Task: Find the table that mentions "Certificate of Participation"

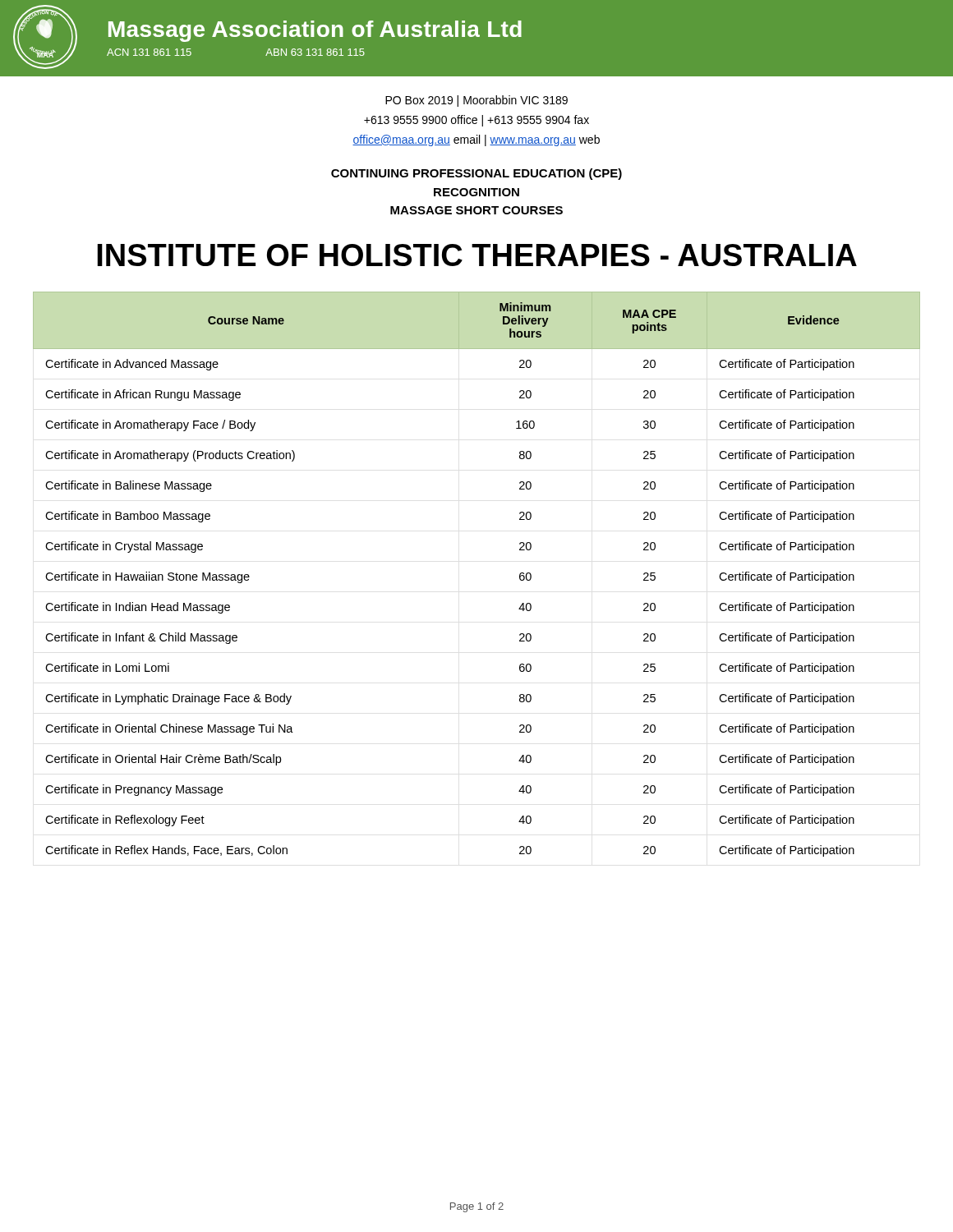Action: pos(476,579)
